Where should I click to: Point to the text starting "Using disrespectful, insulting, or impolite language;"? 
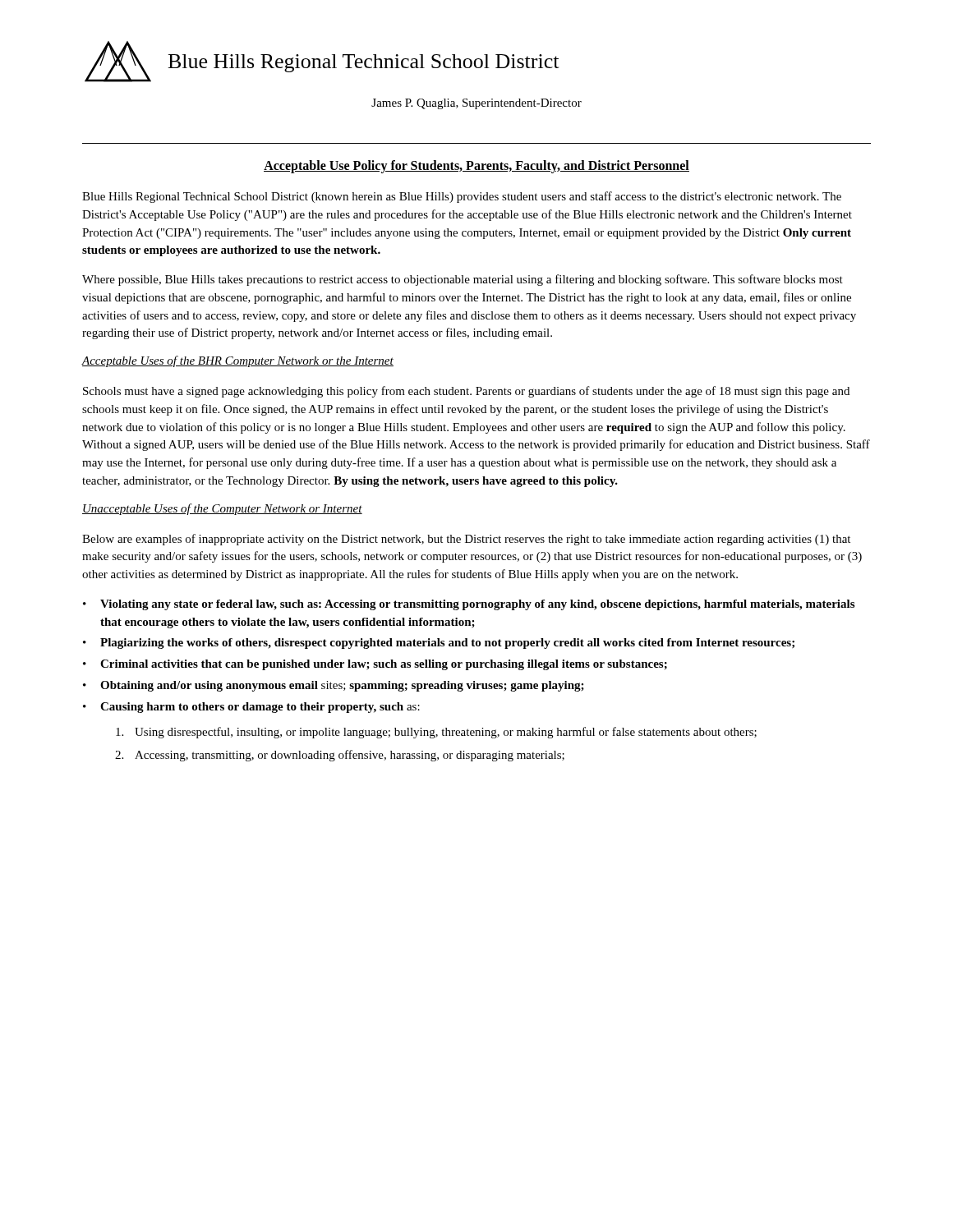click(x=493, y=744)
